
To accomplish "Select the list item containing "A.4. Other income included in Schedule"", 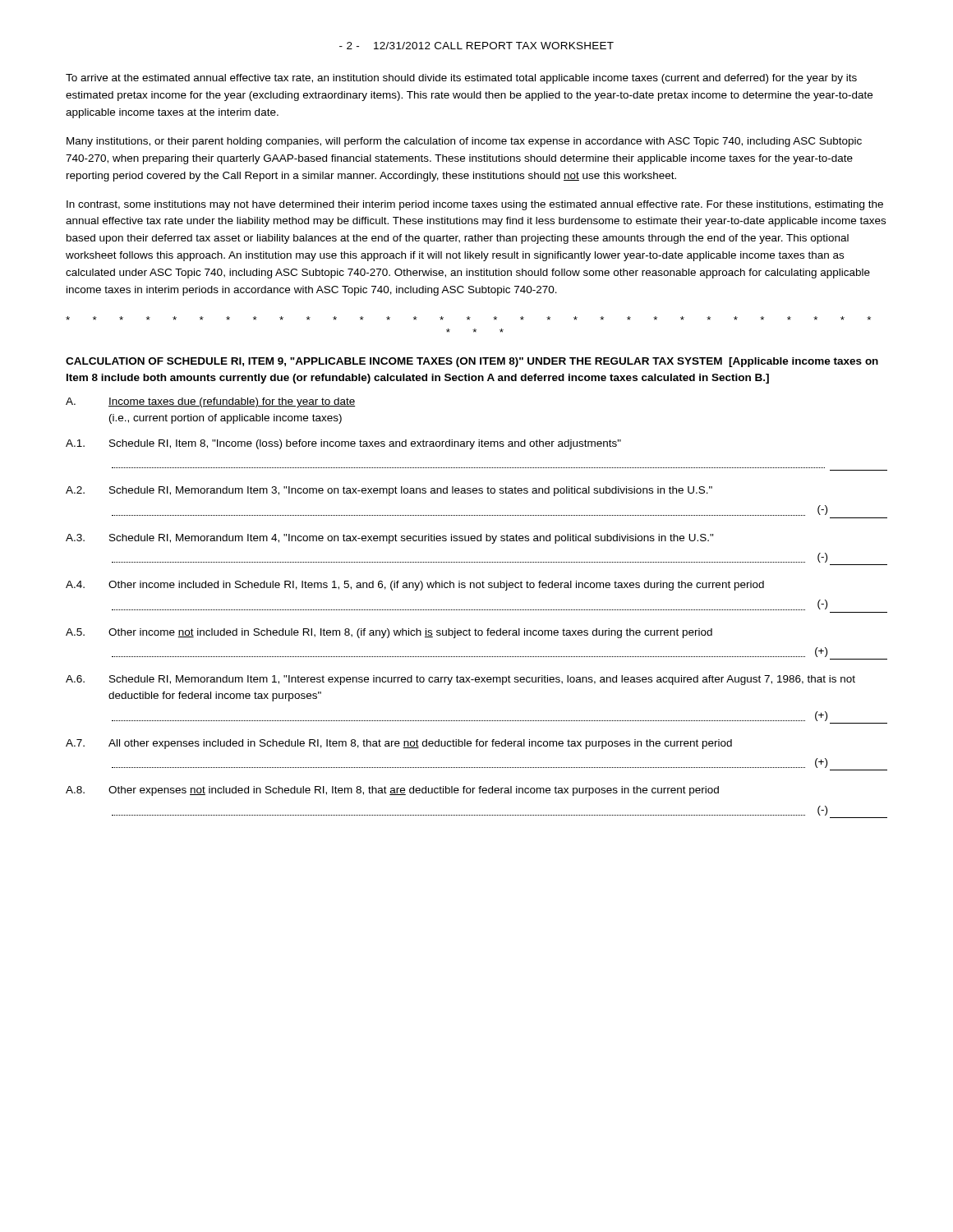I will [x=476, y=595].
